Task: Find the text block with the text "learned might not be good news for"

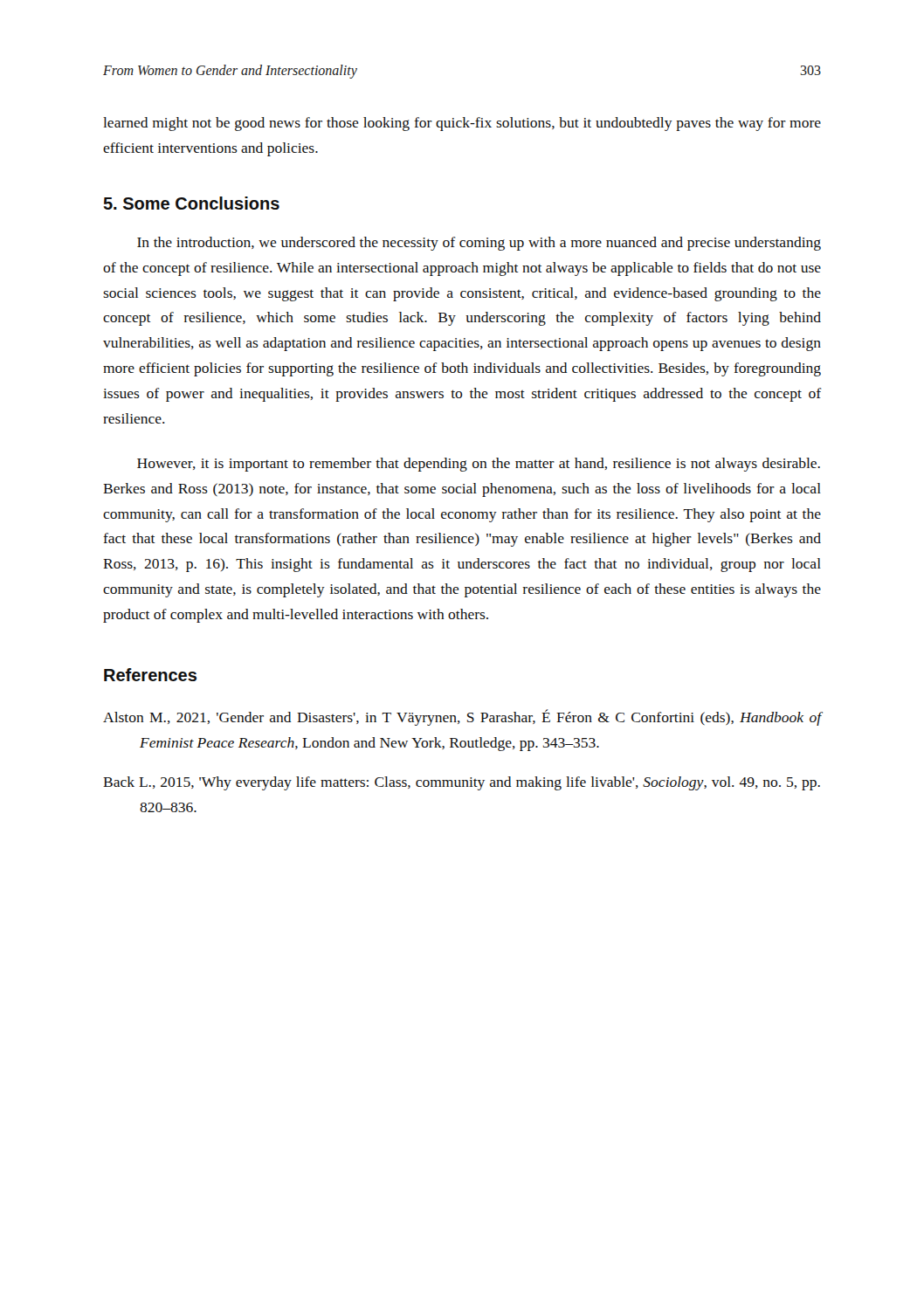Action: click(x=462, y=135)
